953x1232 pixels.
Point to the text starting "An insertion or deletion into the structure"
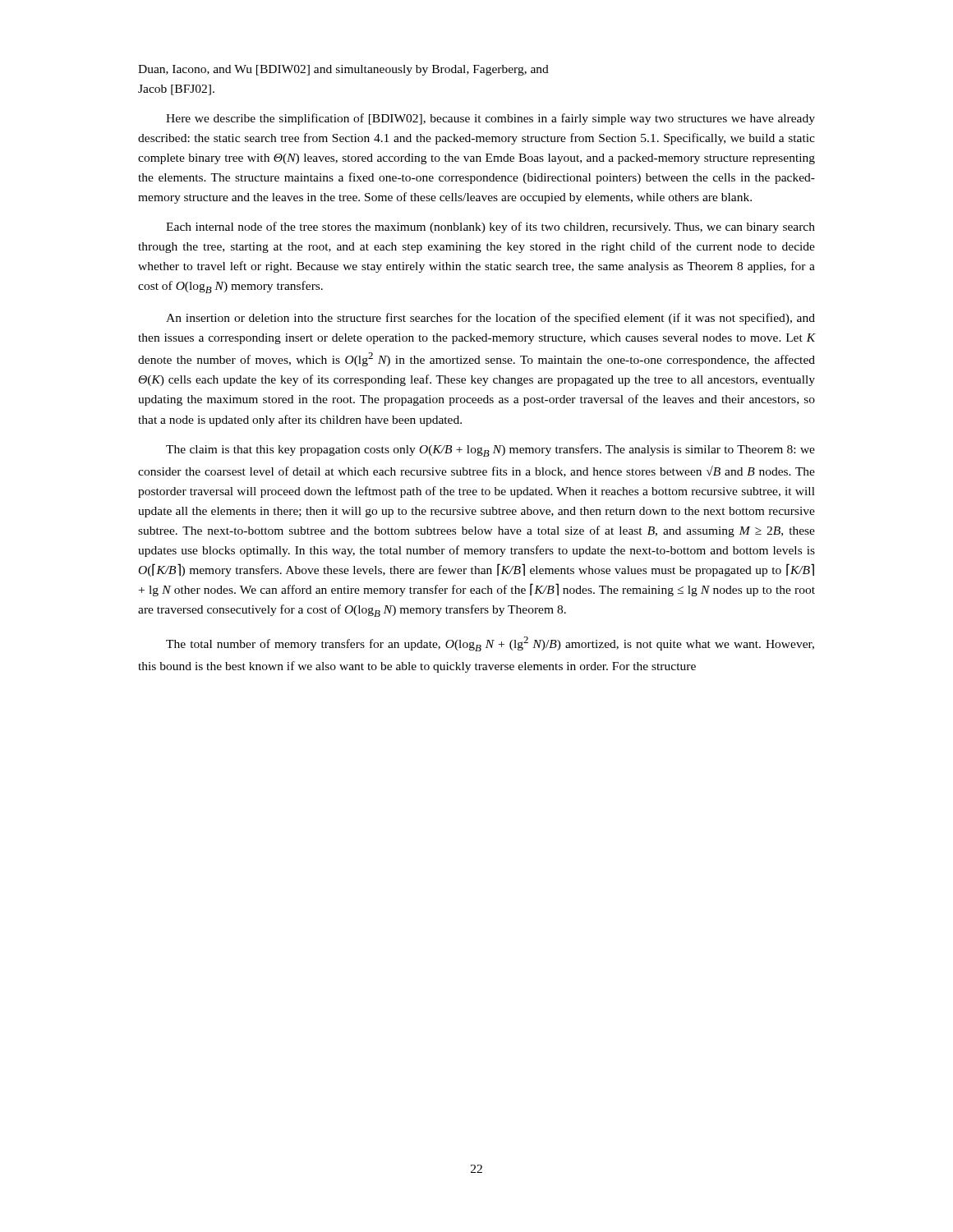click(x=476, y=369)
